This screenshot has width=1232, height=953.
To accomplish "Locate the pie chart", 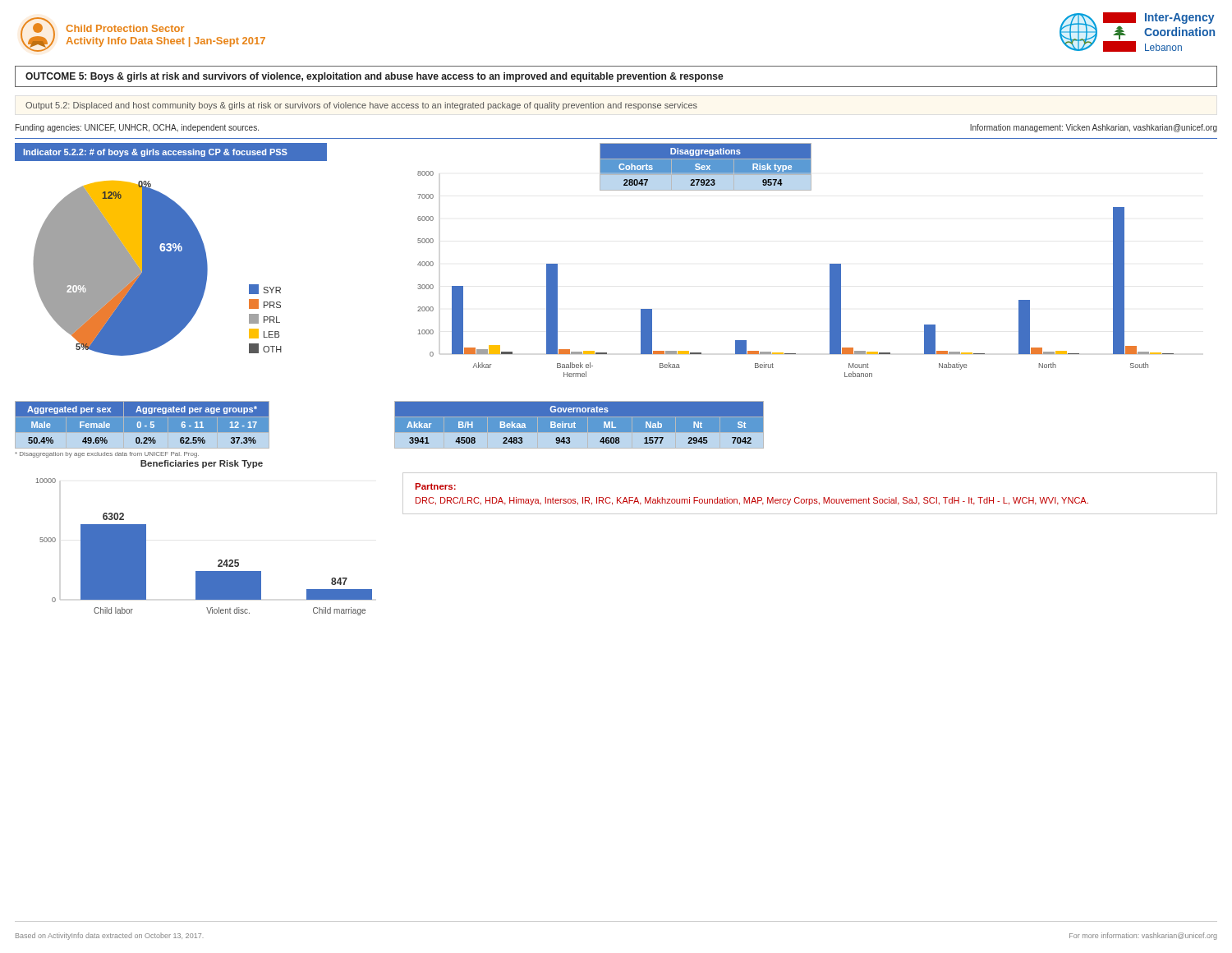I will (204, 272).
